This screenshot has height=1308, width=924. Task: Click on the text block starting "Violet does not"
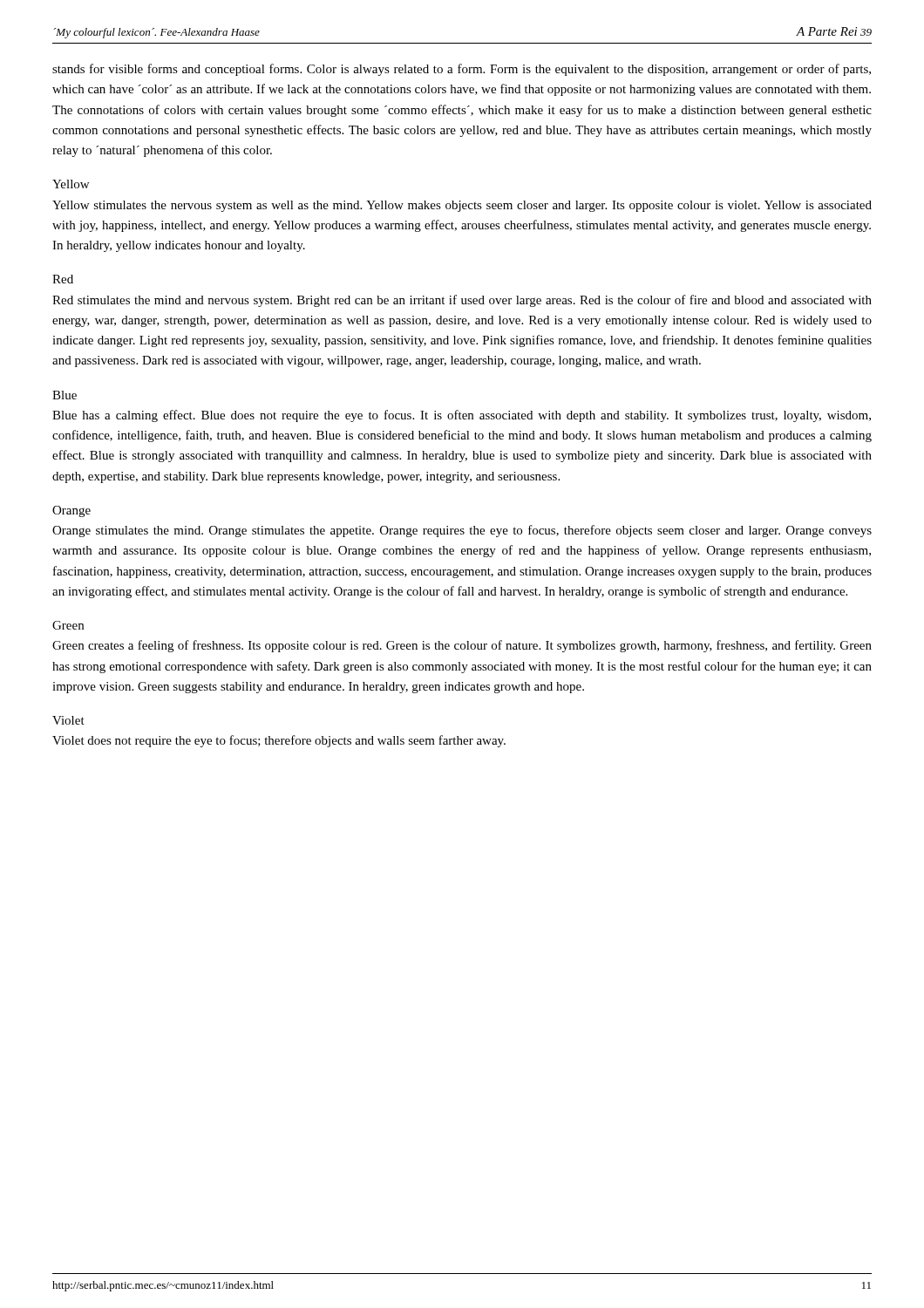(x=279, y=741)
